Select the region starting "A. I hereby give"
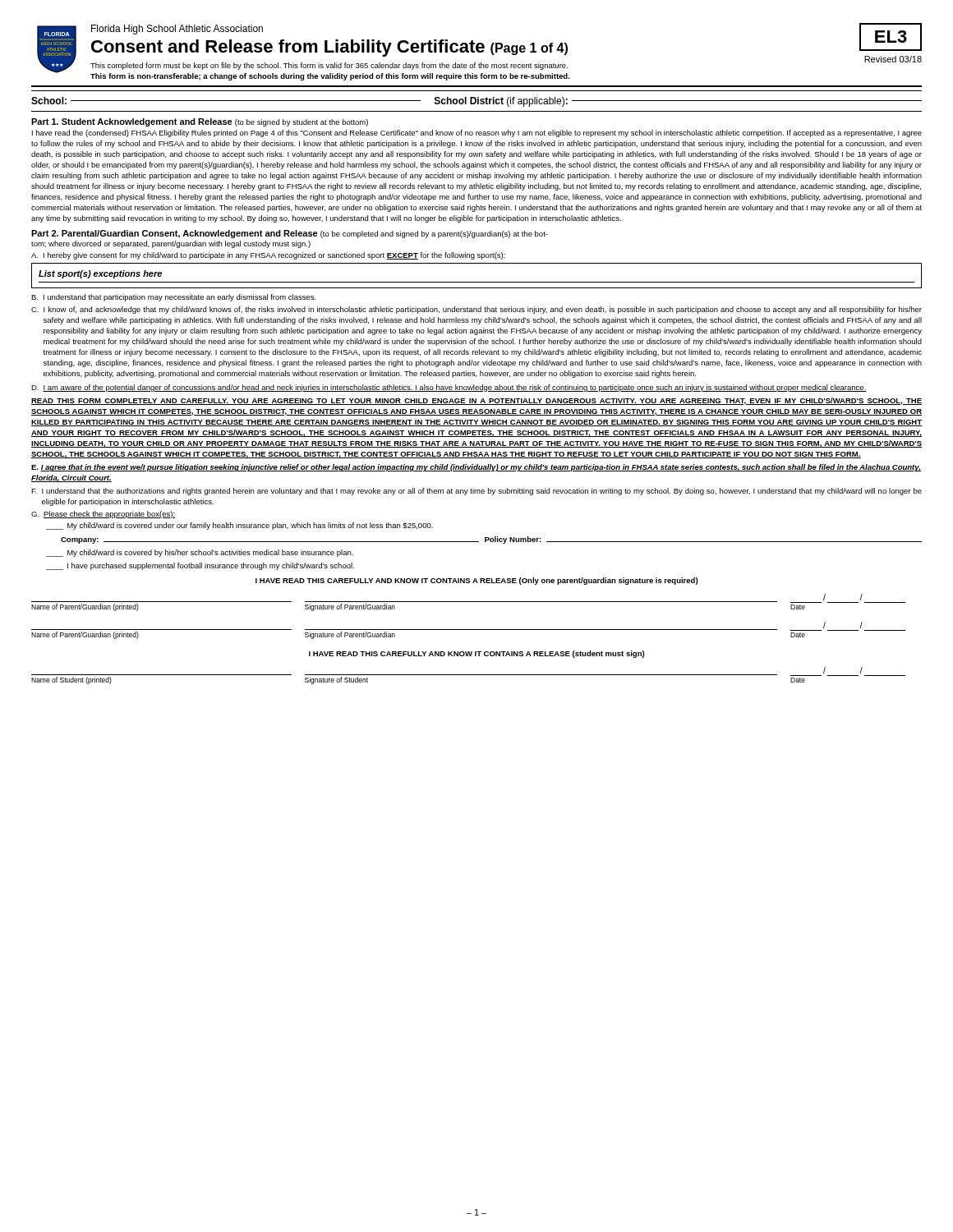The width and height of the screenshot is (953, 1232). [x=476, y=255]
